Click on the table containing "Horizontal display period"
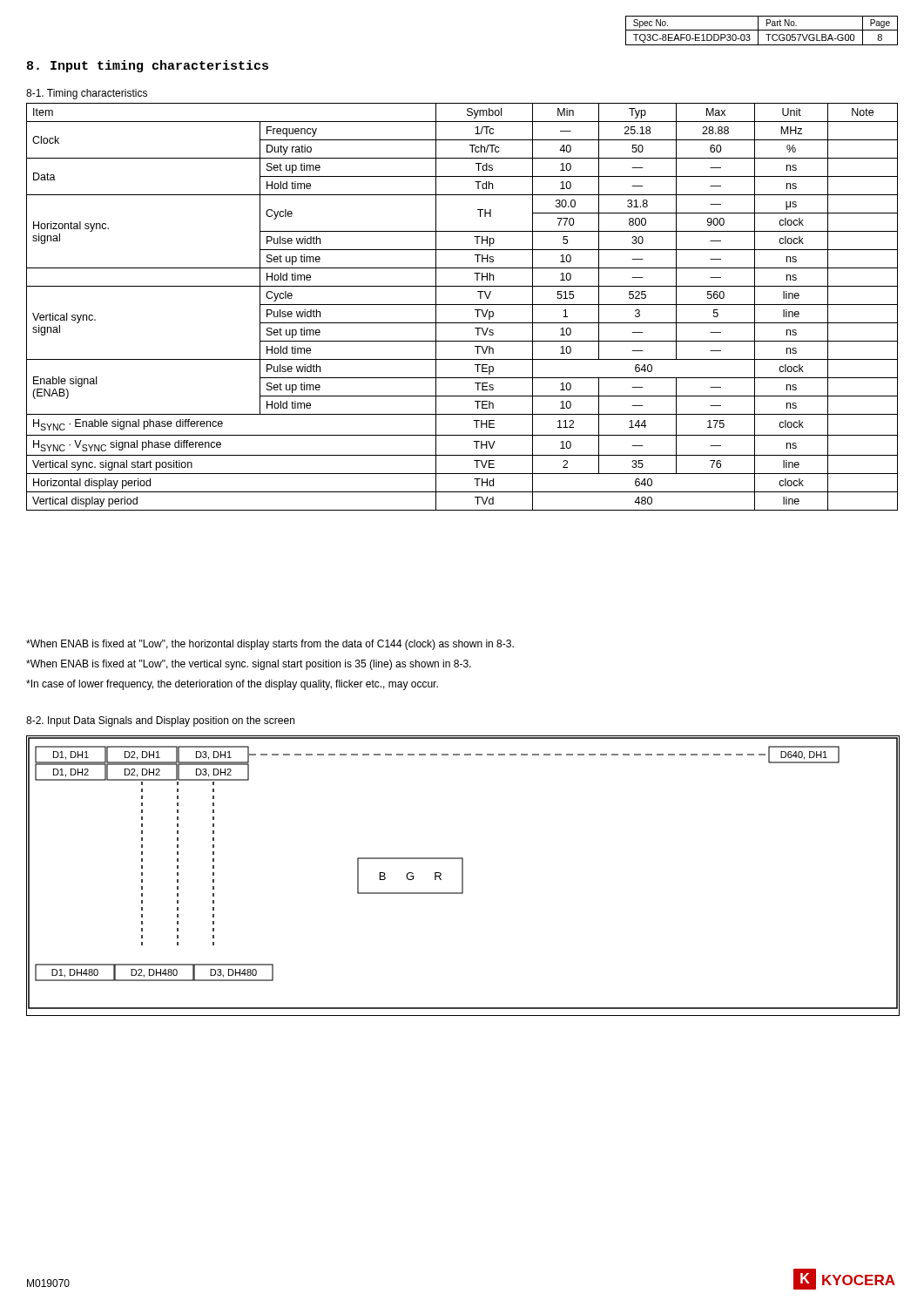Image resolution: width=924 pixels, height=1307 pixels. pos(462,307)
